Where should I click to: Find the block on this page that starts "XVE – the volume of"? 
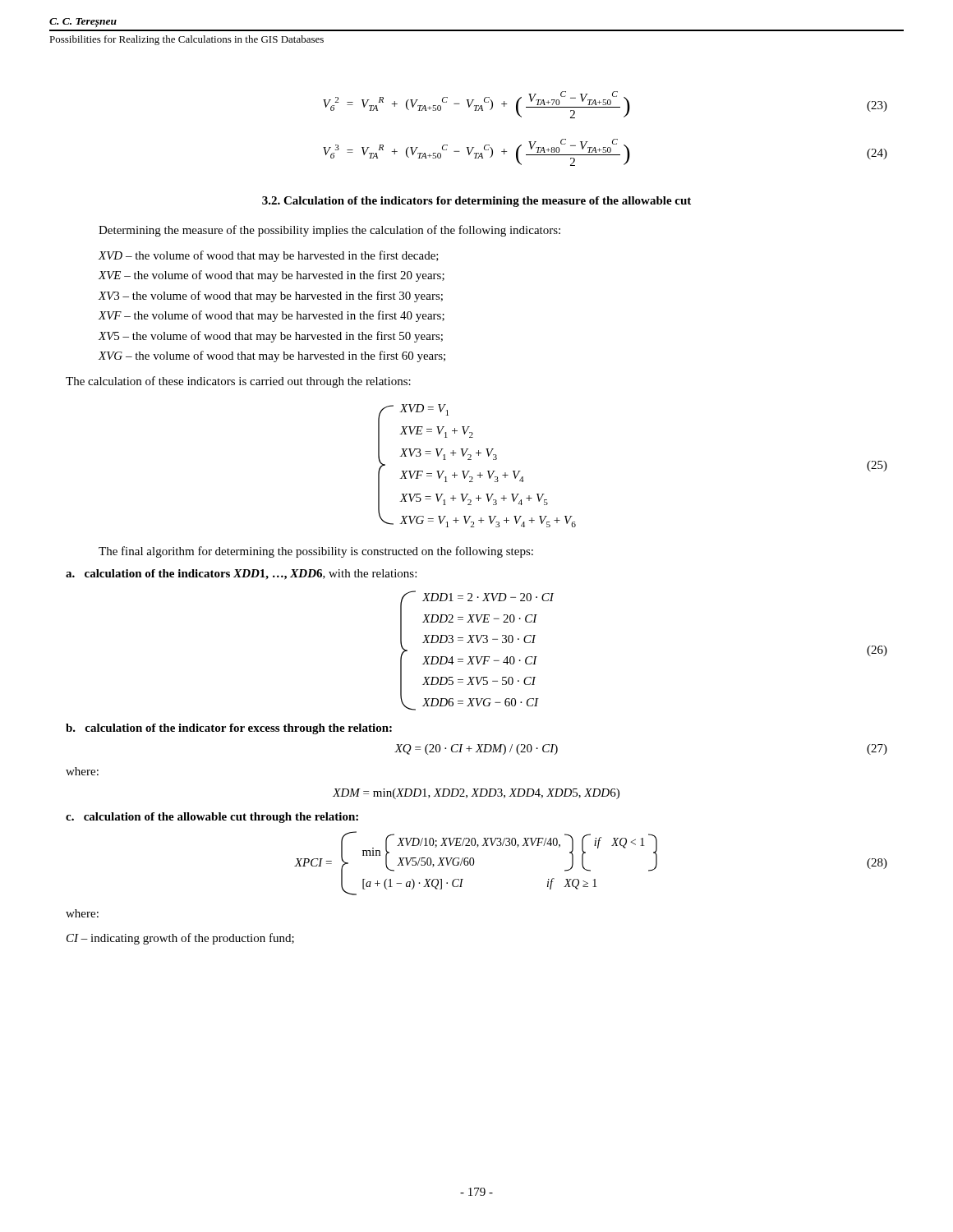tap(272, 275)
